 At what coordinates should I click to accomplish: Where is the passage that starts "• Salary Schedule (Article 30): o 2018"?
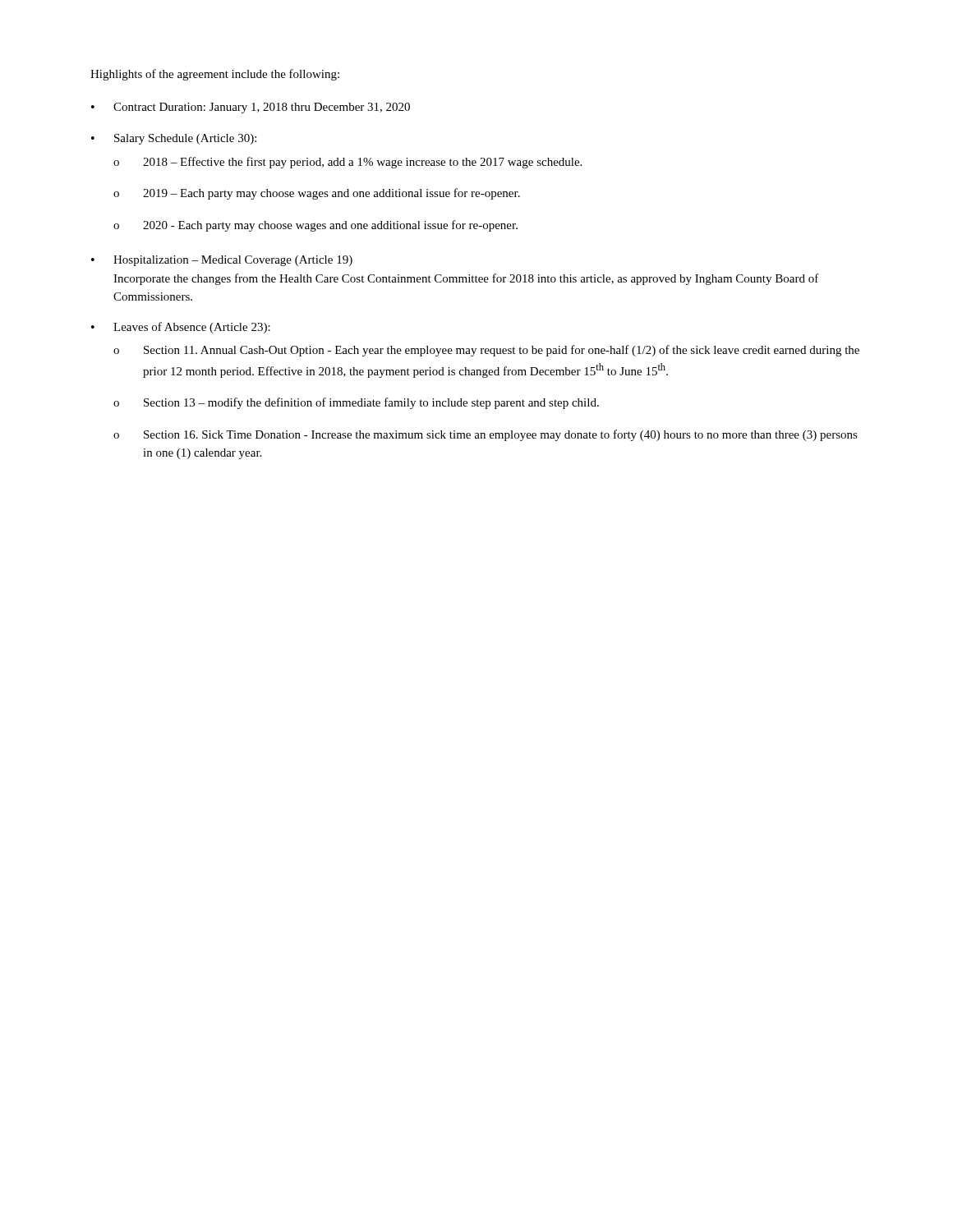(476, 188)
